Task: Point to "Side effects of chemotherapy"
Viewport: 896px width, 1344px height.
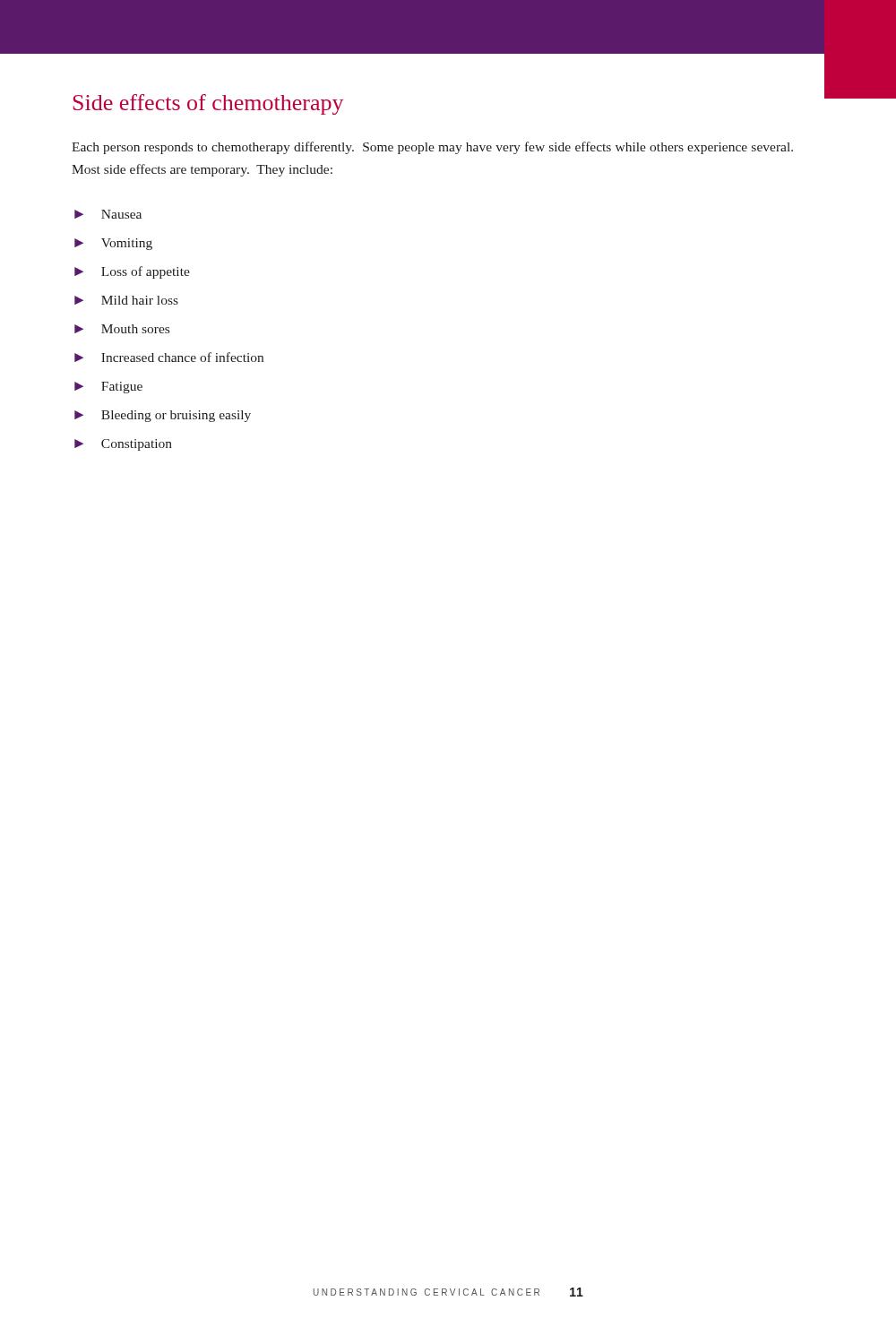Action: click(x=208, y=103)
